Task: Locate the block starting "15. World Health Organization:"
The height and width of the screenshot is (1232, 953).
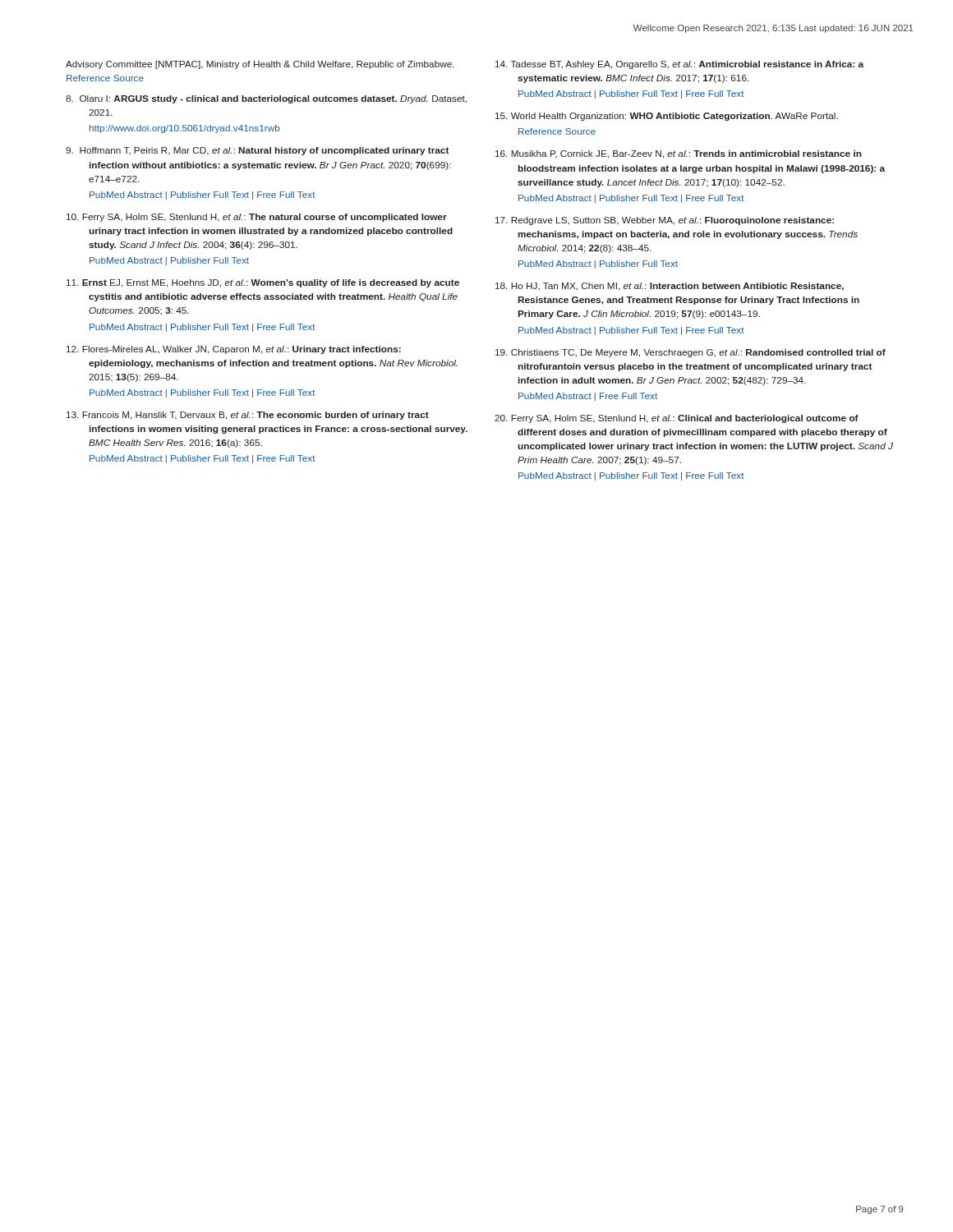Action: coord(696,125)
